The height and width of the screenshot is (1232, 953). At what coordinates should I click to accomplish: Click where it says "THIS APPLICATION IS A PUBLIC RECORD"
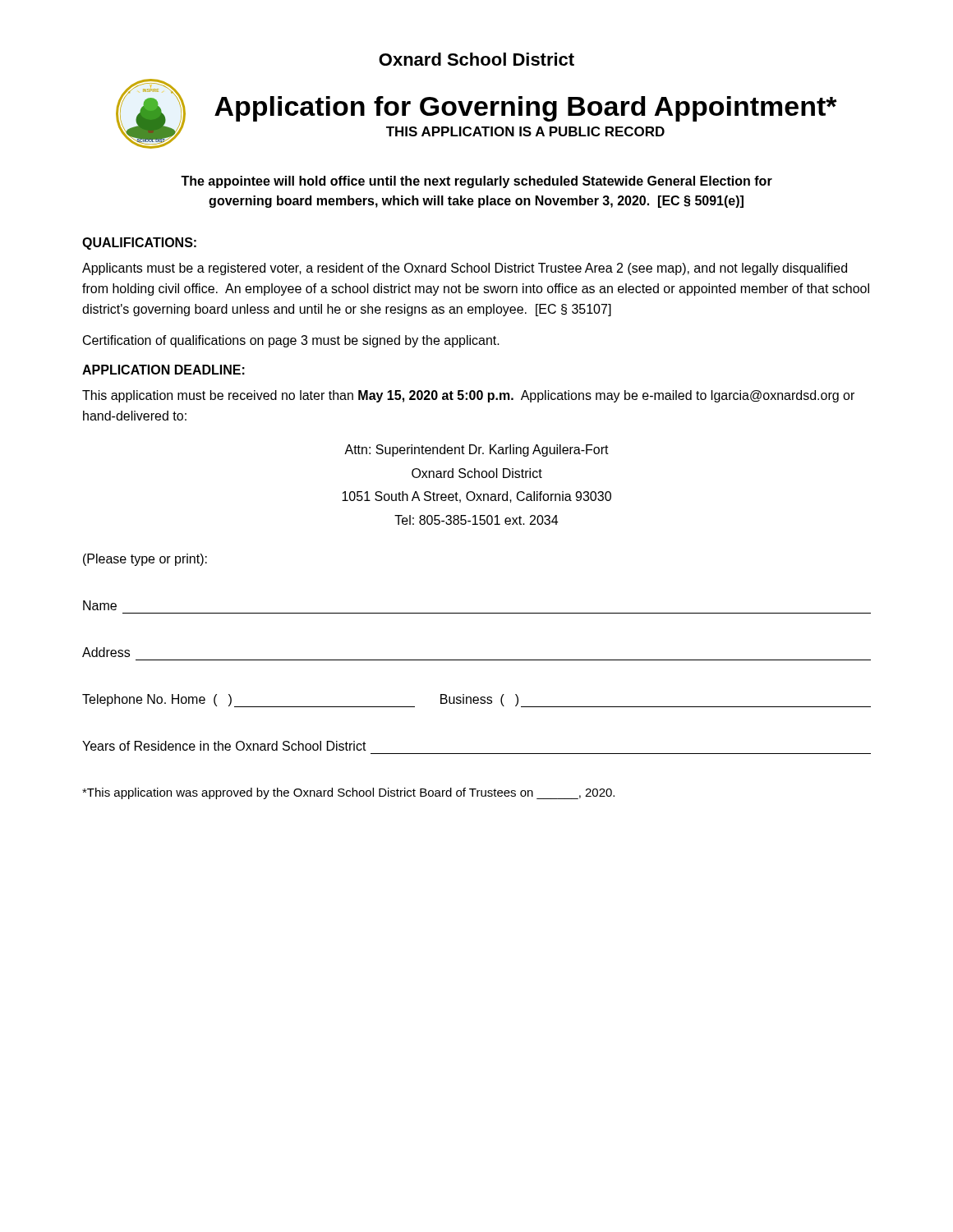coord(525,132)
